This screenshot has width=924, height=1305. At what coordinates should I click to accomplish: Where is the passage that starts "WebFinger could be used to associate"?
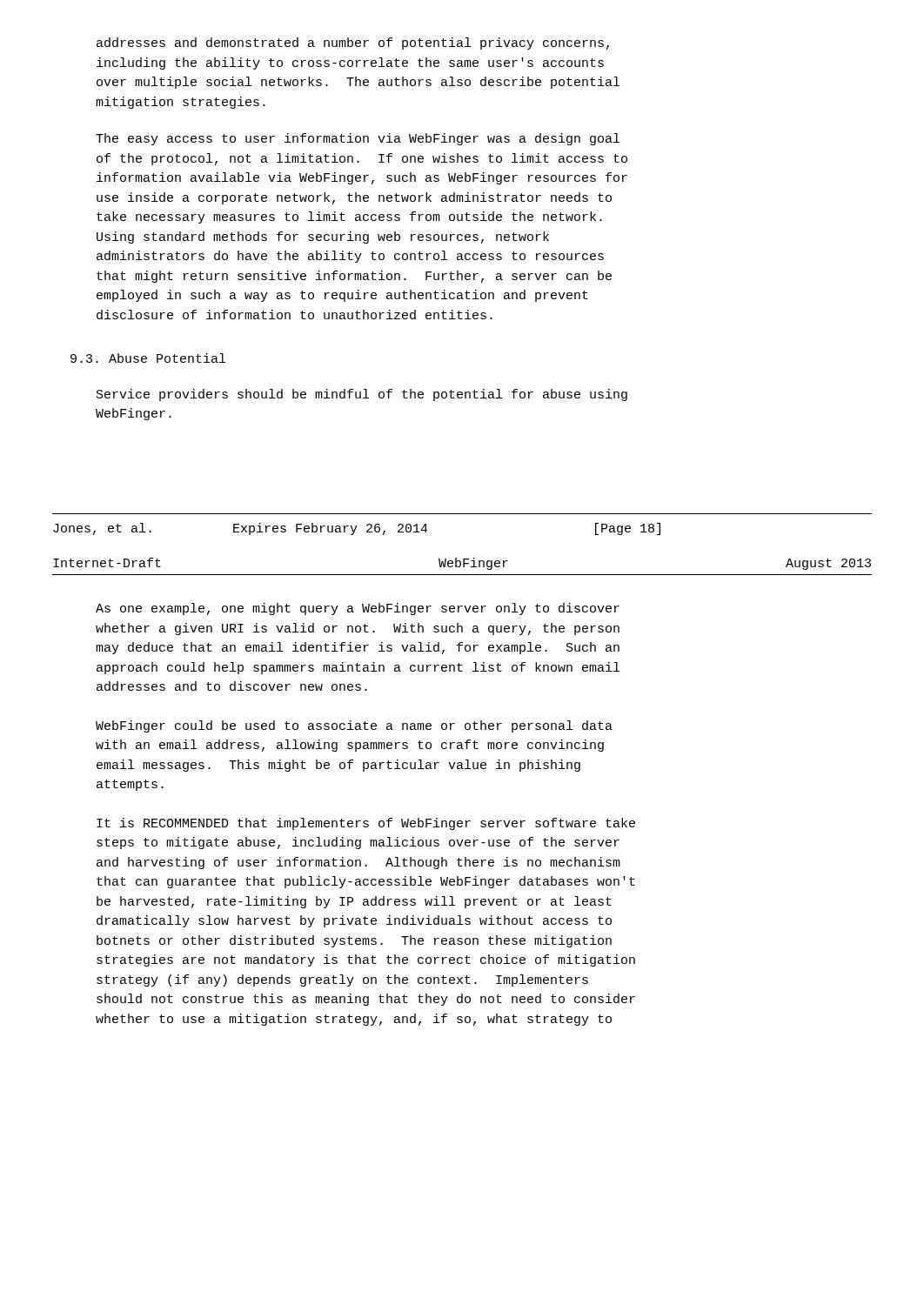tap(354, 756)
